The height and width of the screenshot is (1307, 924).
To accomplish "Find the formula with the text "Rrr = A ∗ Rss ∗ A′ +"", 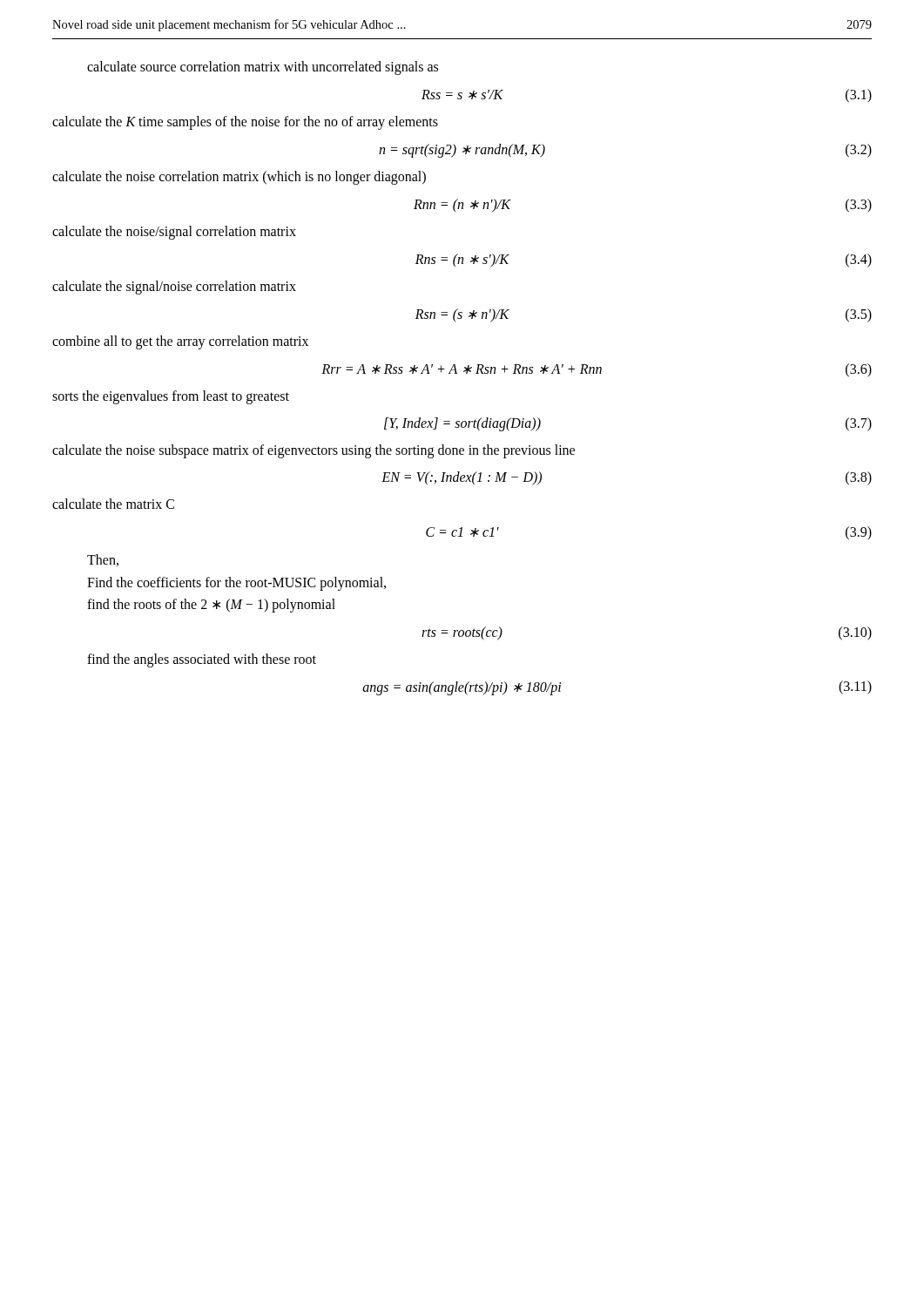I will pyautogui.click(x=462, y=369).
